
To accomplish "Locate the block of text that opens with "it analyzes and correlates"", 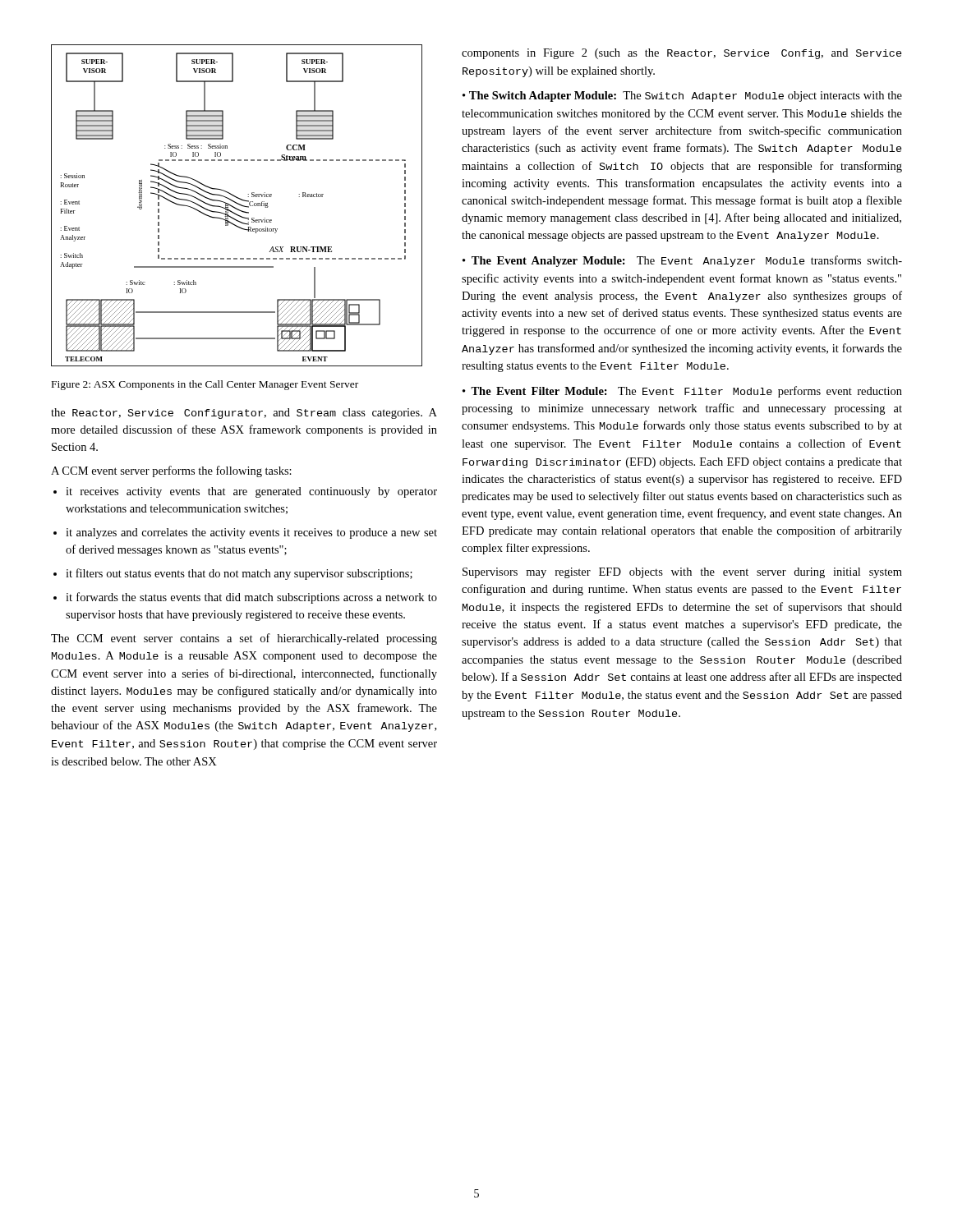I will pos(251,541).
